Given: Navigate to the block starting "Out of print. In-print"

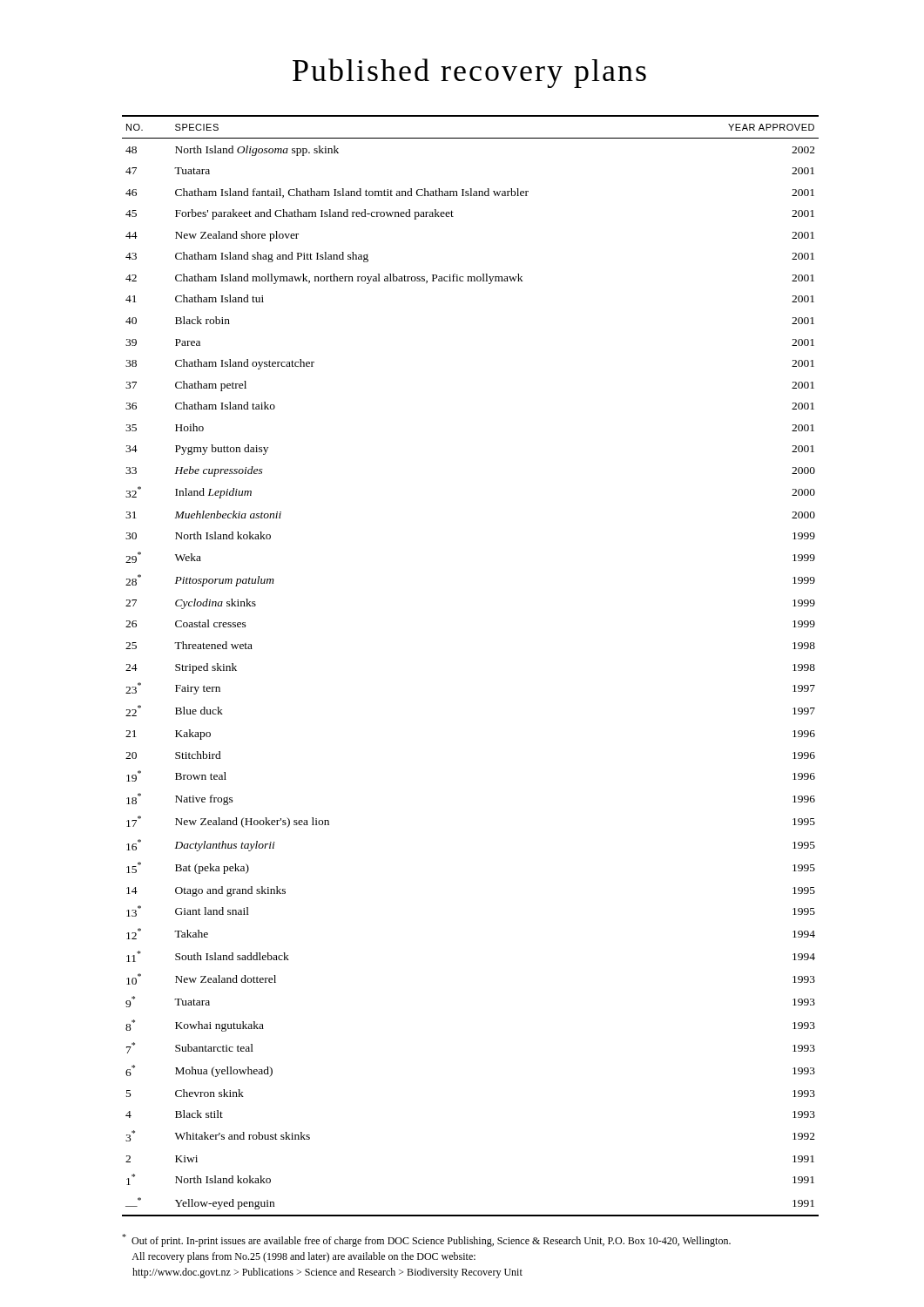Looking at the screenshot, I should click(x=466, y=1255).
